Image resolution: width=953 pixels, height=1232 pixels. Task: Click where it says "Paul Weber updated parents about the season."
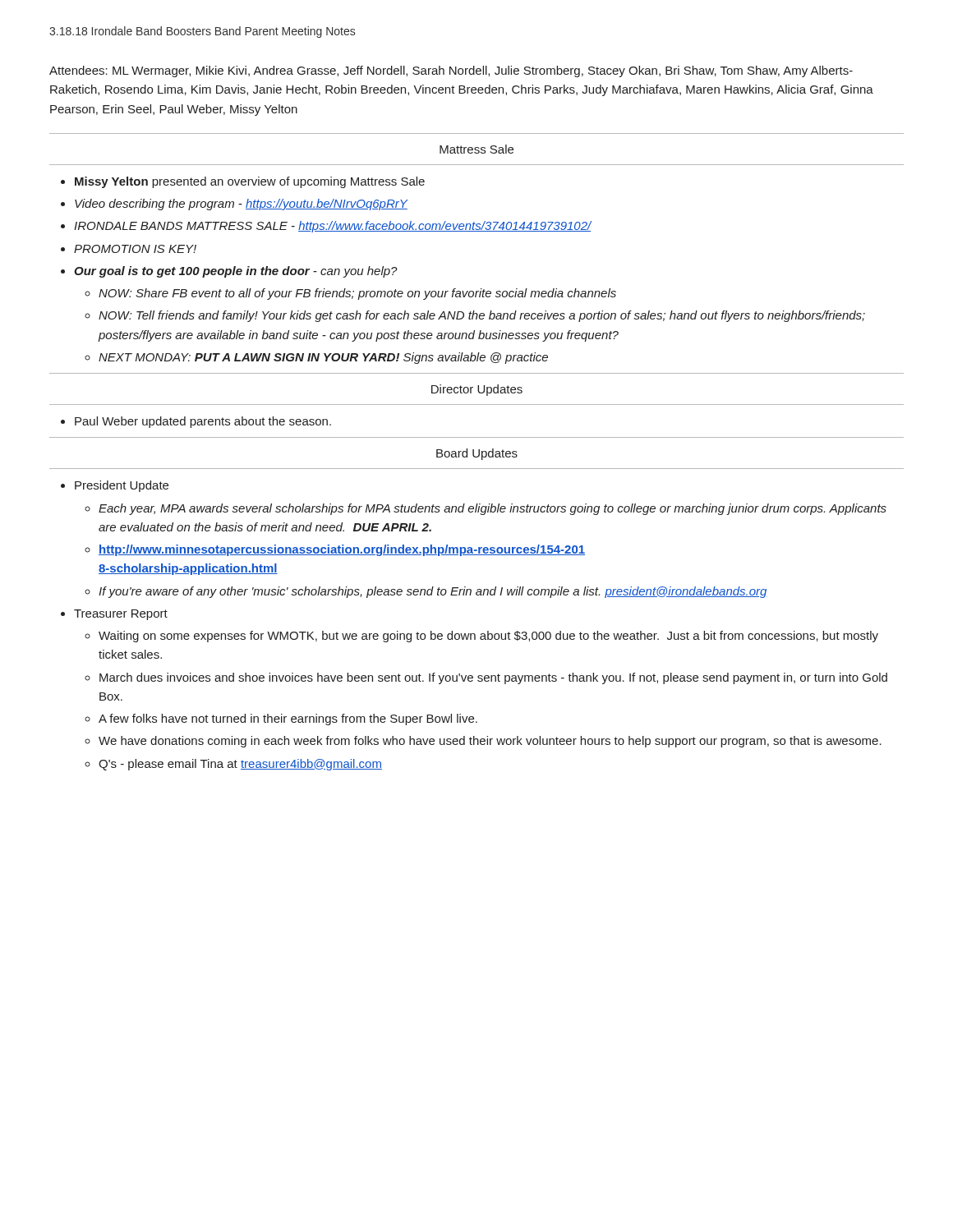tap(203, 421)
